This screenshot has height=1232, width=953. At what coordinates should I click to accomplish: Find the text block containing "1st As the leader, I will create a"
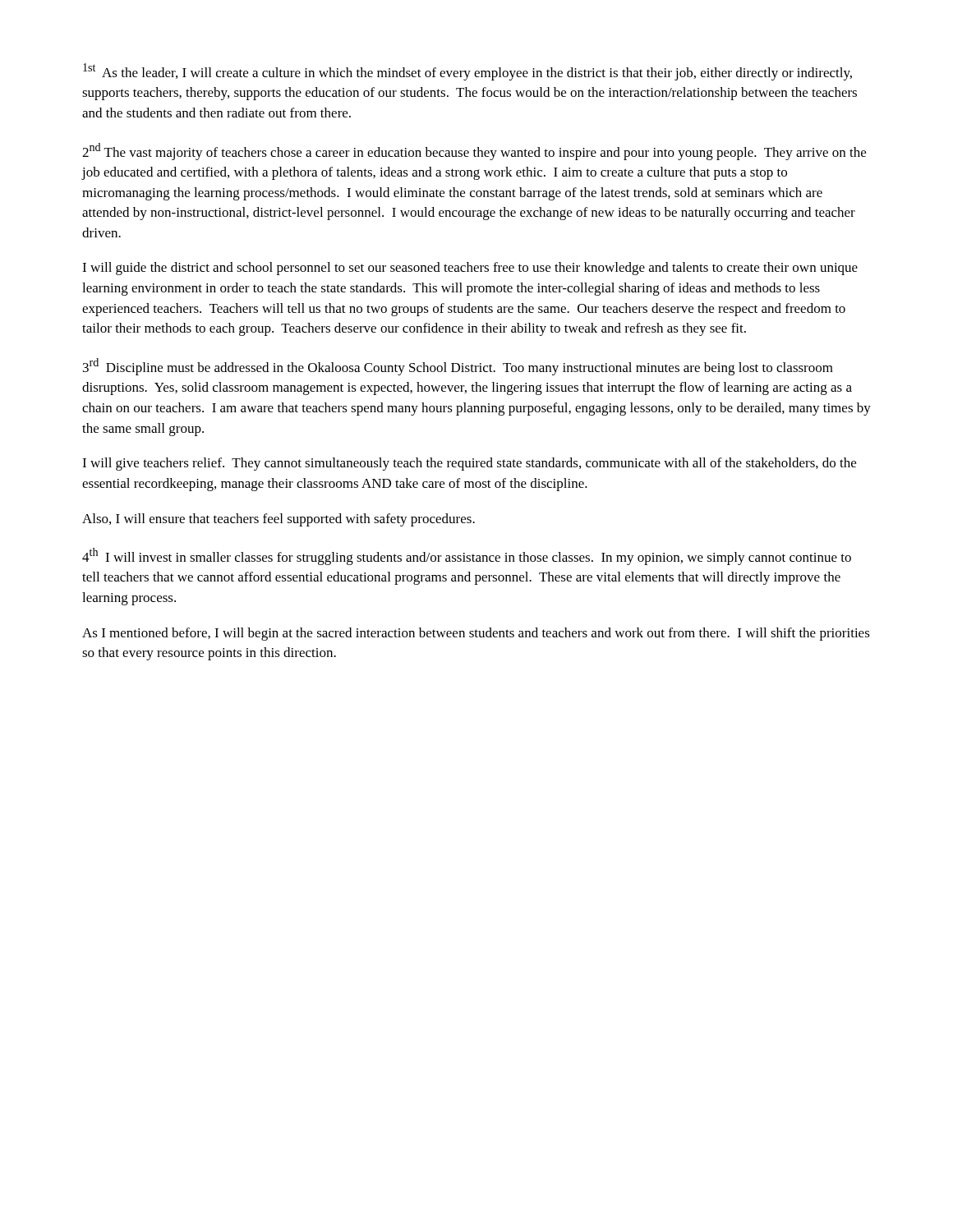(470, 91)
